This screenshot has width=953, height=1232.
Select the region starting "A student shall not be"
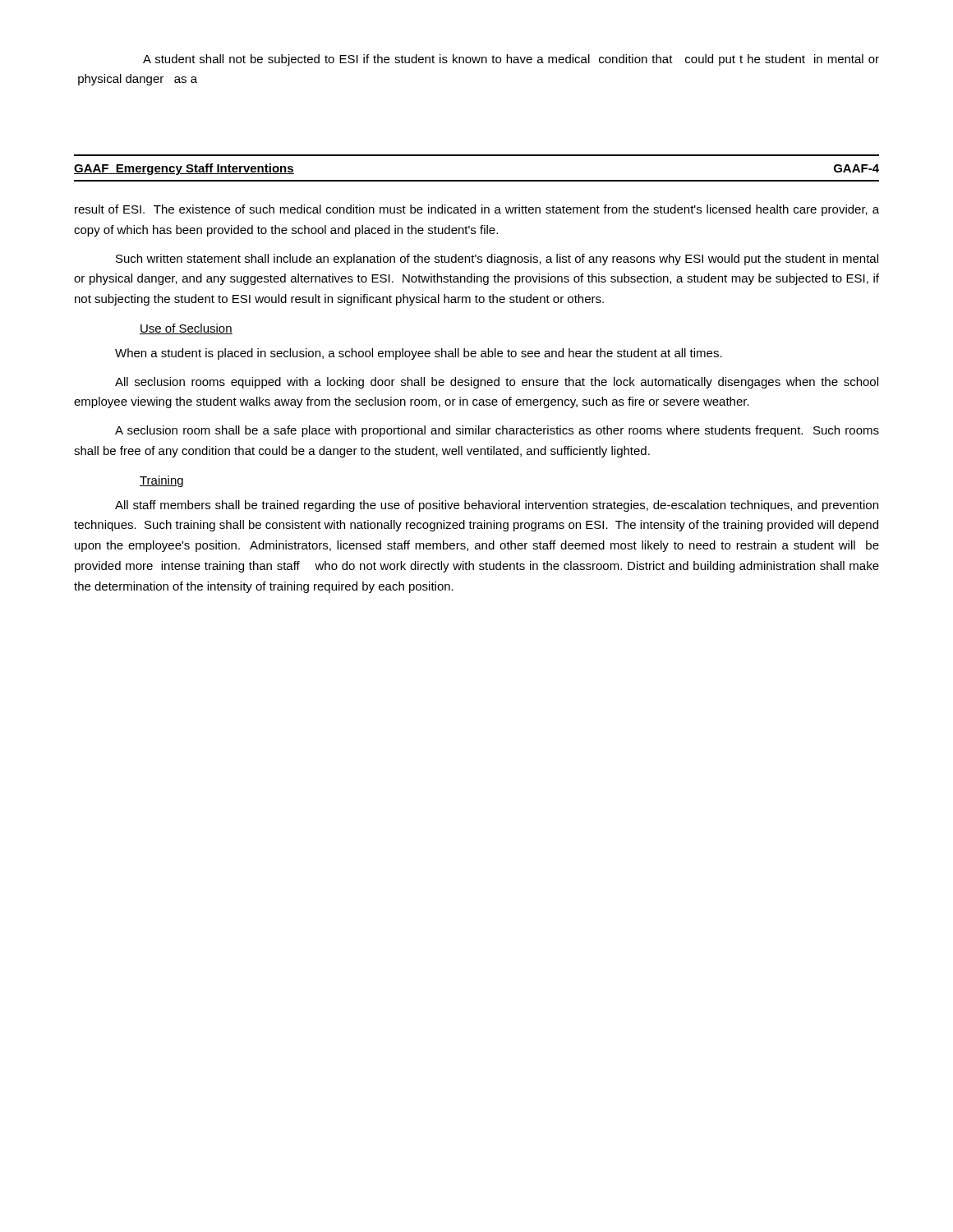tap(476, 69)
